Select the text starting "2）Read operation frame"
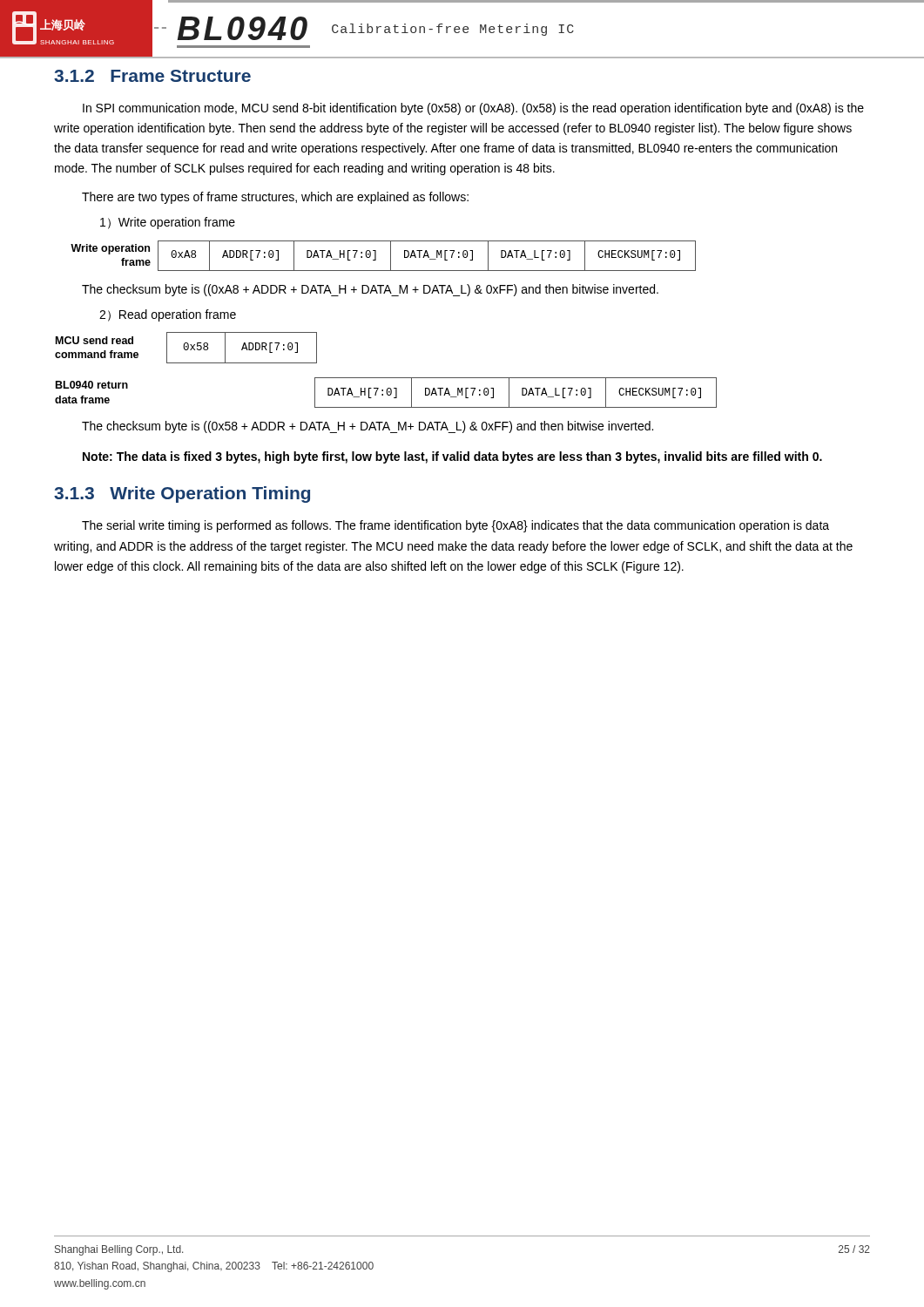The width and height of the screenshot is (924, 1307). point(168,315)
